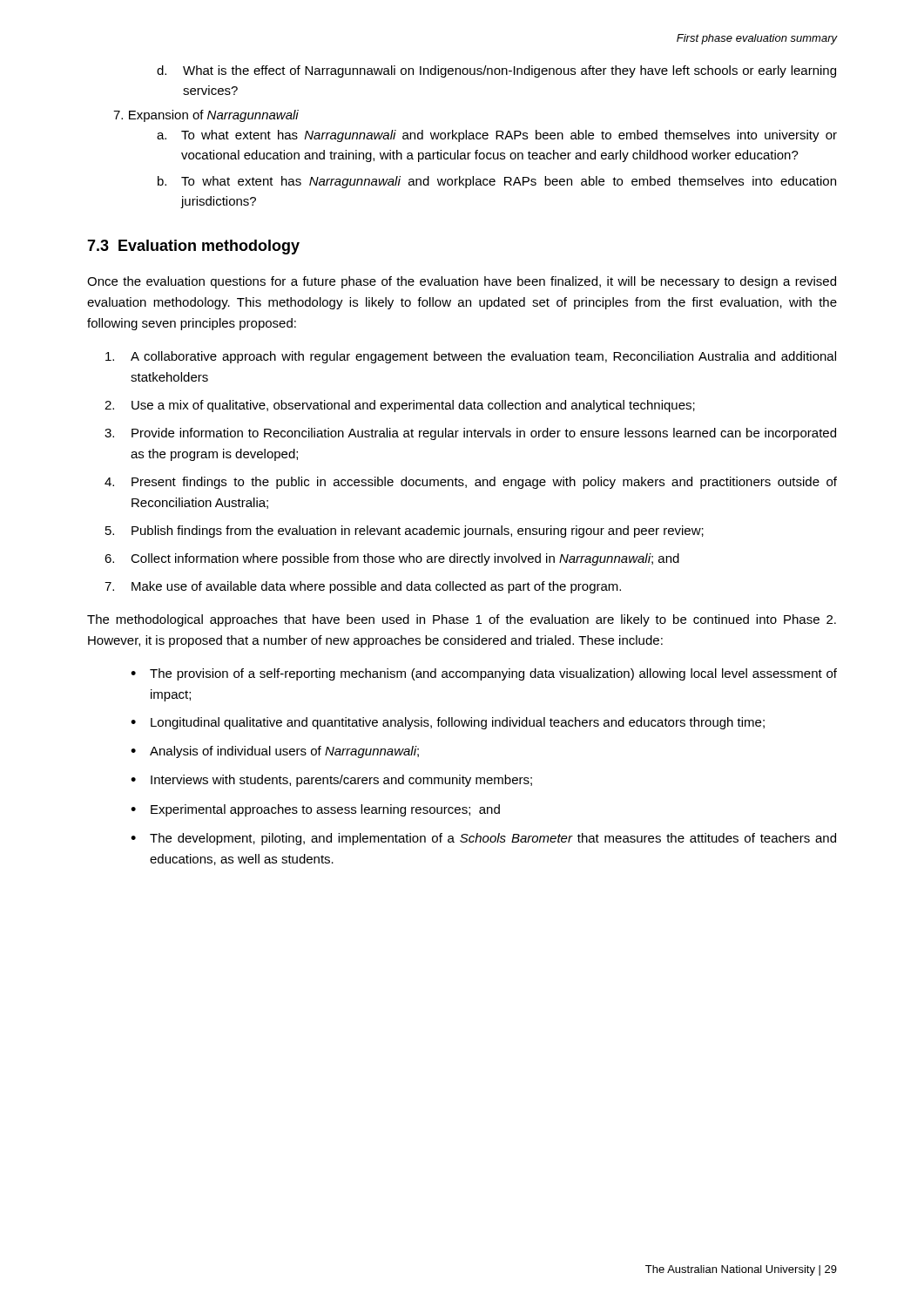Image resolution: width=924 pixels, height=1307 pixels.
Task: Find the list item containing "• Analysis of individual users of"
Action: coord(275,752)
